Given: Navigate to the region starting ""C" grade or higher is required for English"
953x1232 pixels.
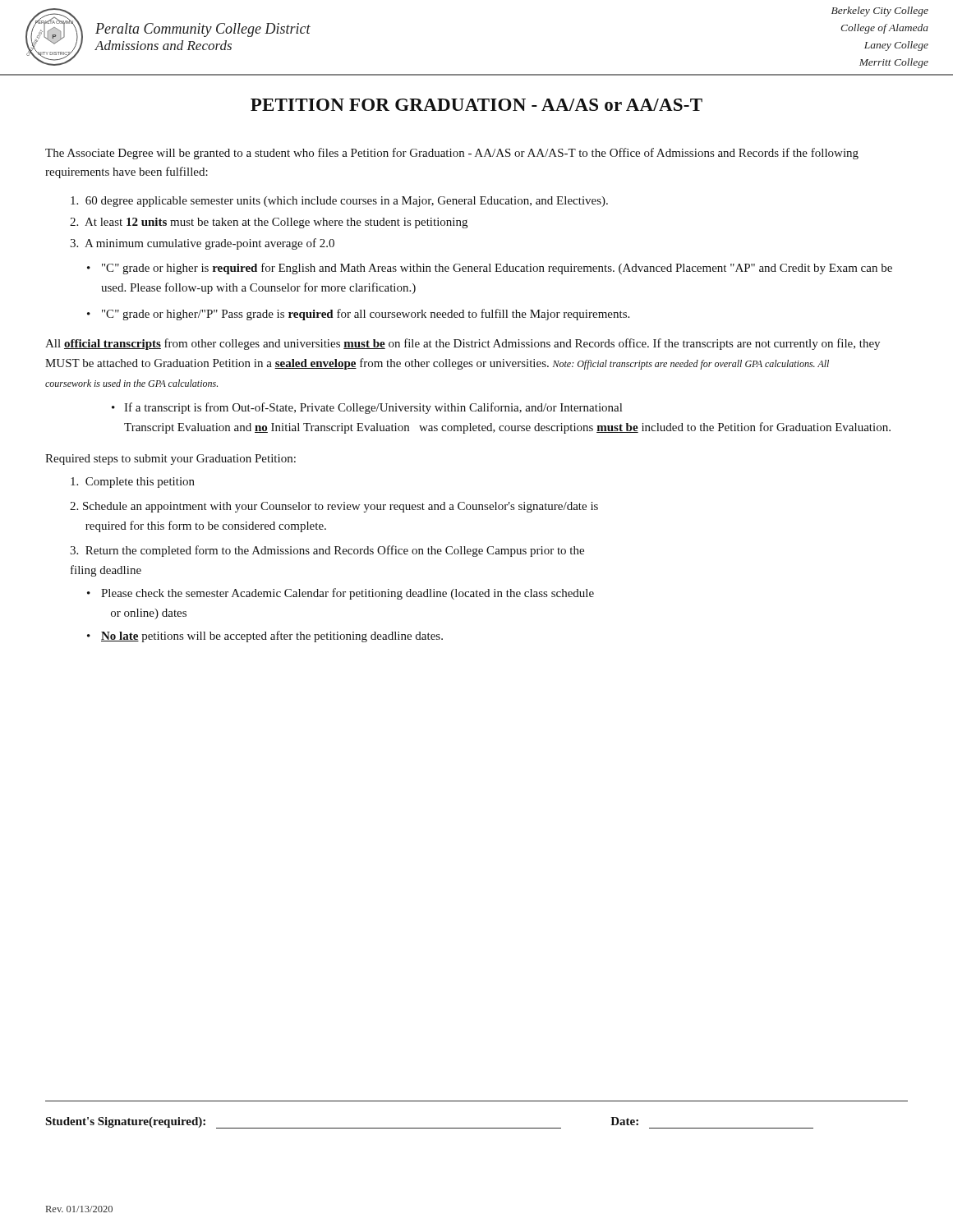Looking at the screenshot, I should pyautogui.click(x=497, y=277).
